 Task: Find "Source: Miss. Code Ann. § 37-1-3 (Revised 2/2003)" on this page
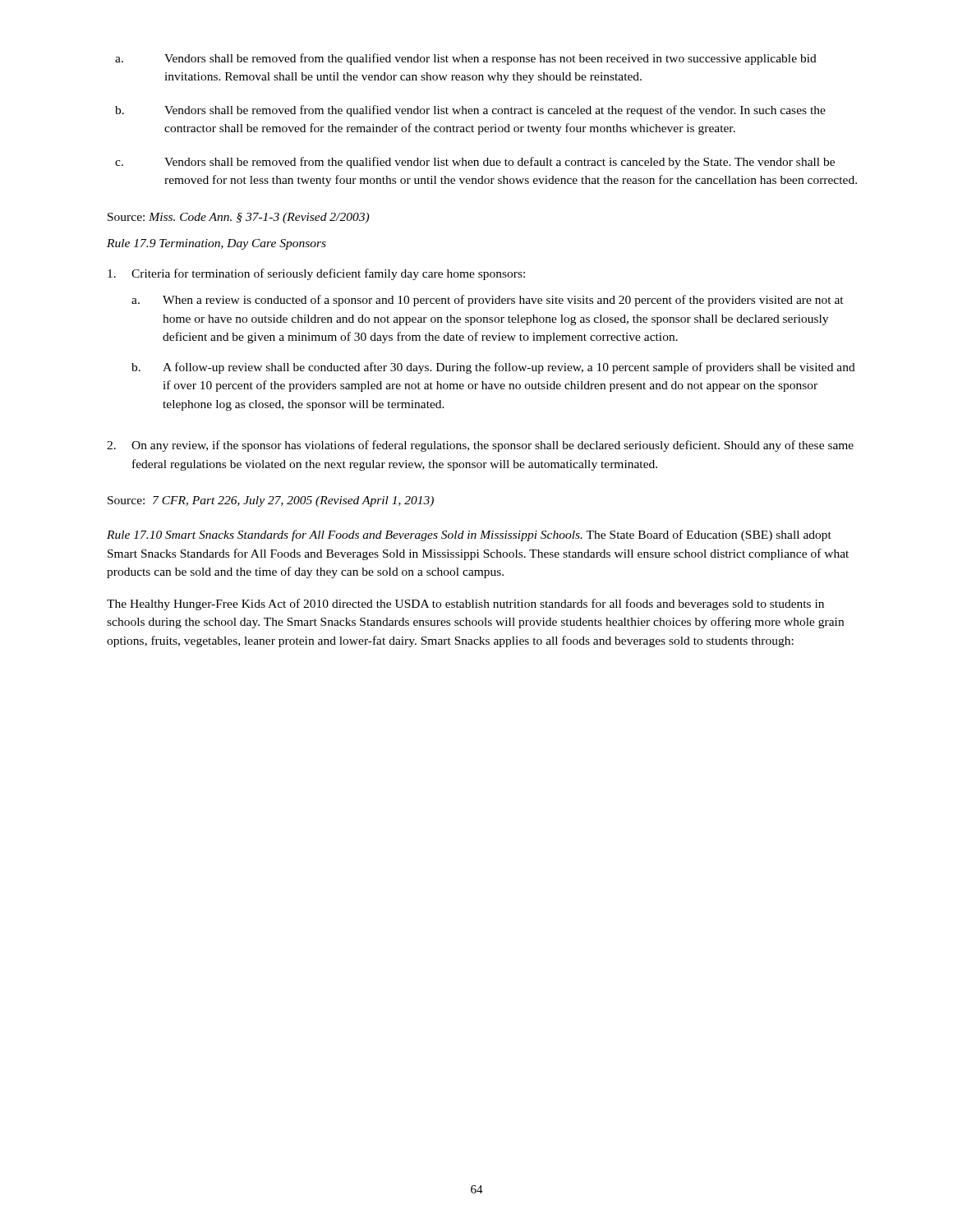click(238, 216)
